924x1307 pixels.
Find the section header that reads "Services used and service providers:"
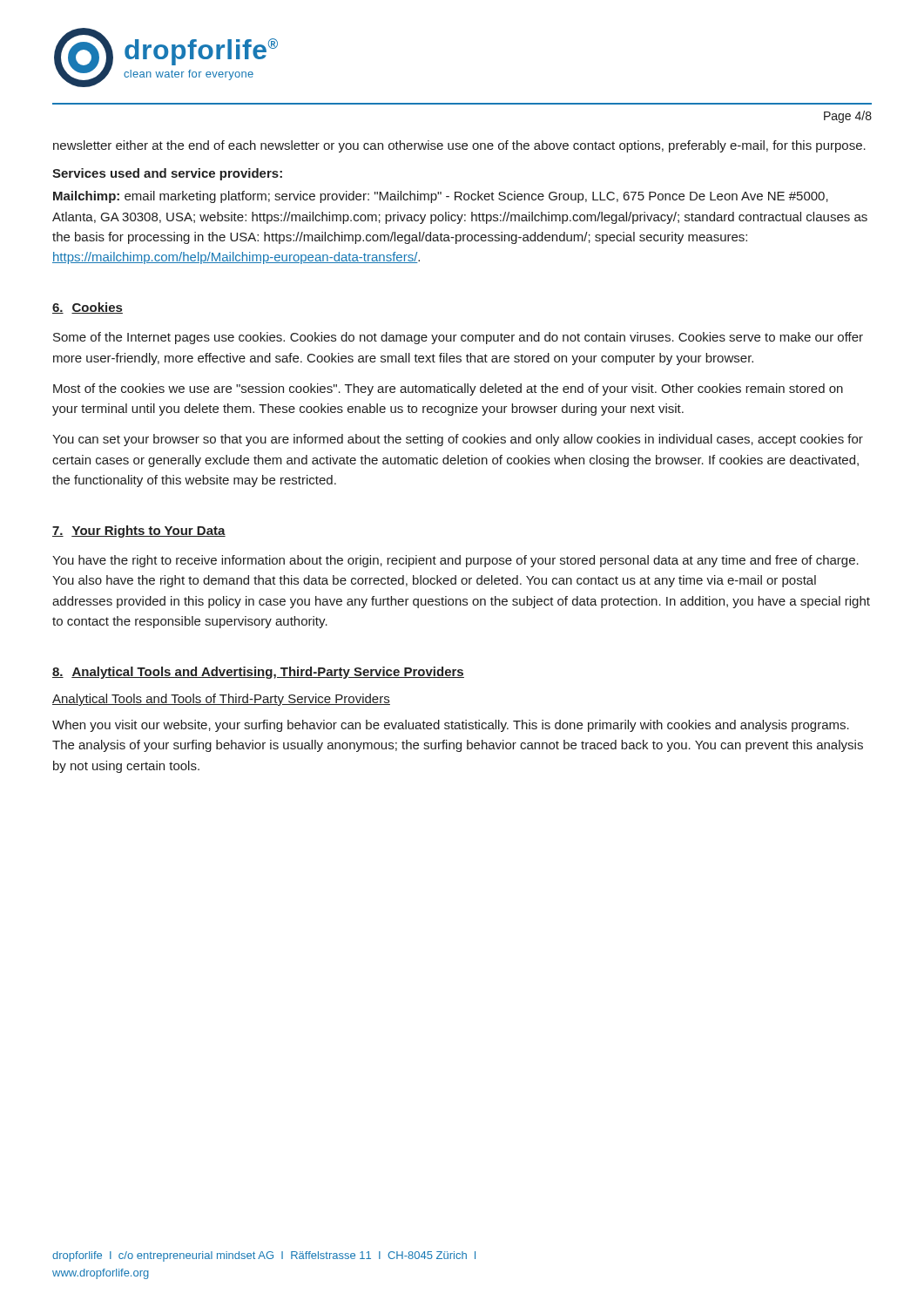click(x=168, y=173)
